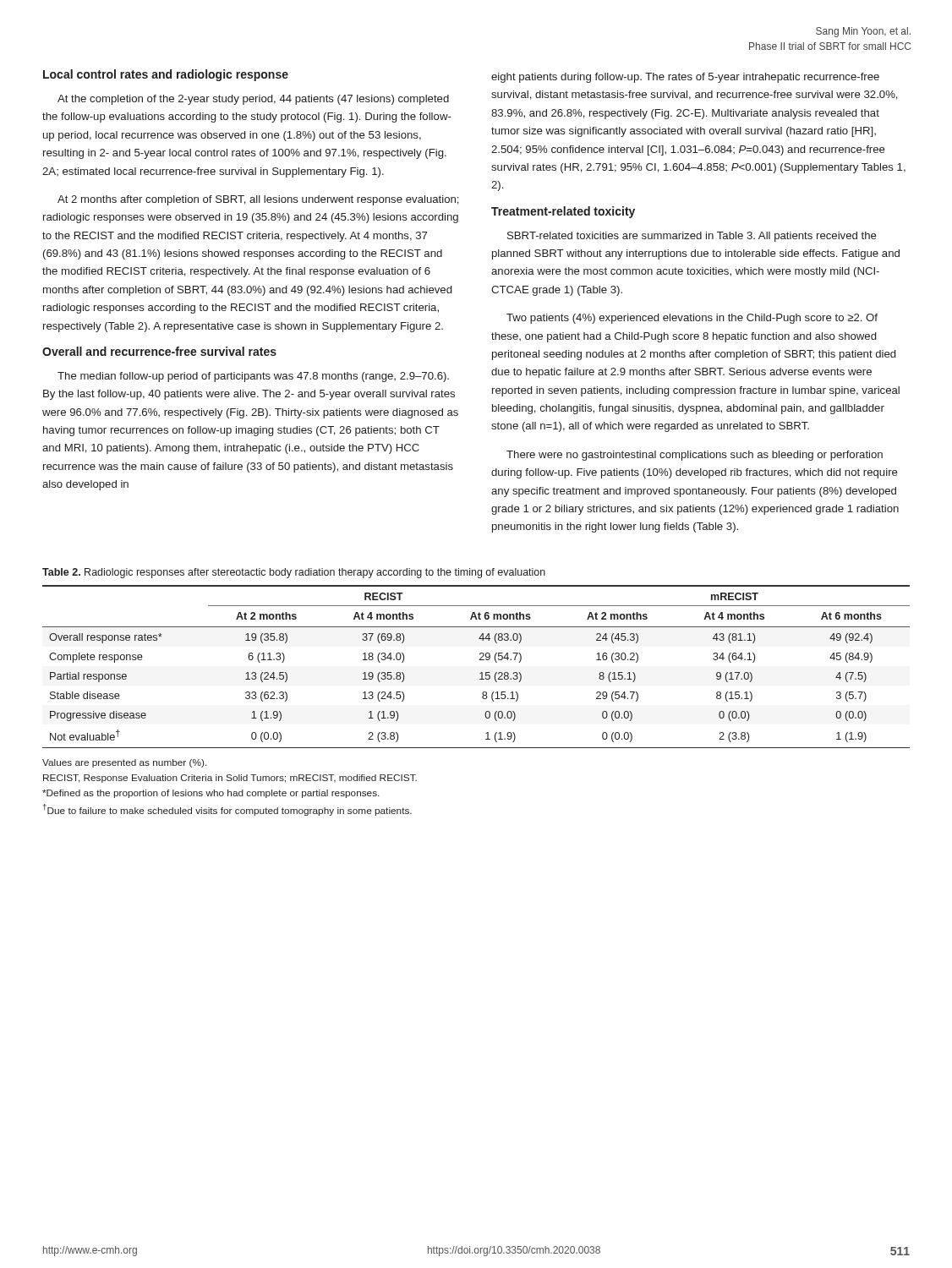Image resolution: width=952 pixels, height=1268 pixels.
Task: Locate the element starting "At the completion of the 2-year study period,"
Action: (247, 135)
